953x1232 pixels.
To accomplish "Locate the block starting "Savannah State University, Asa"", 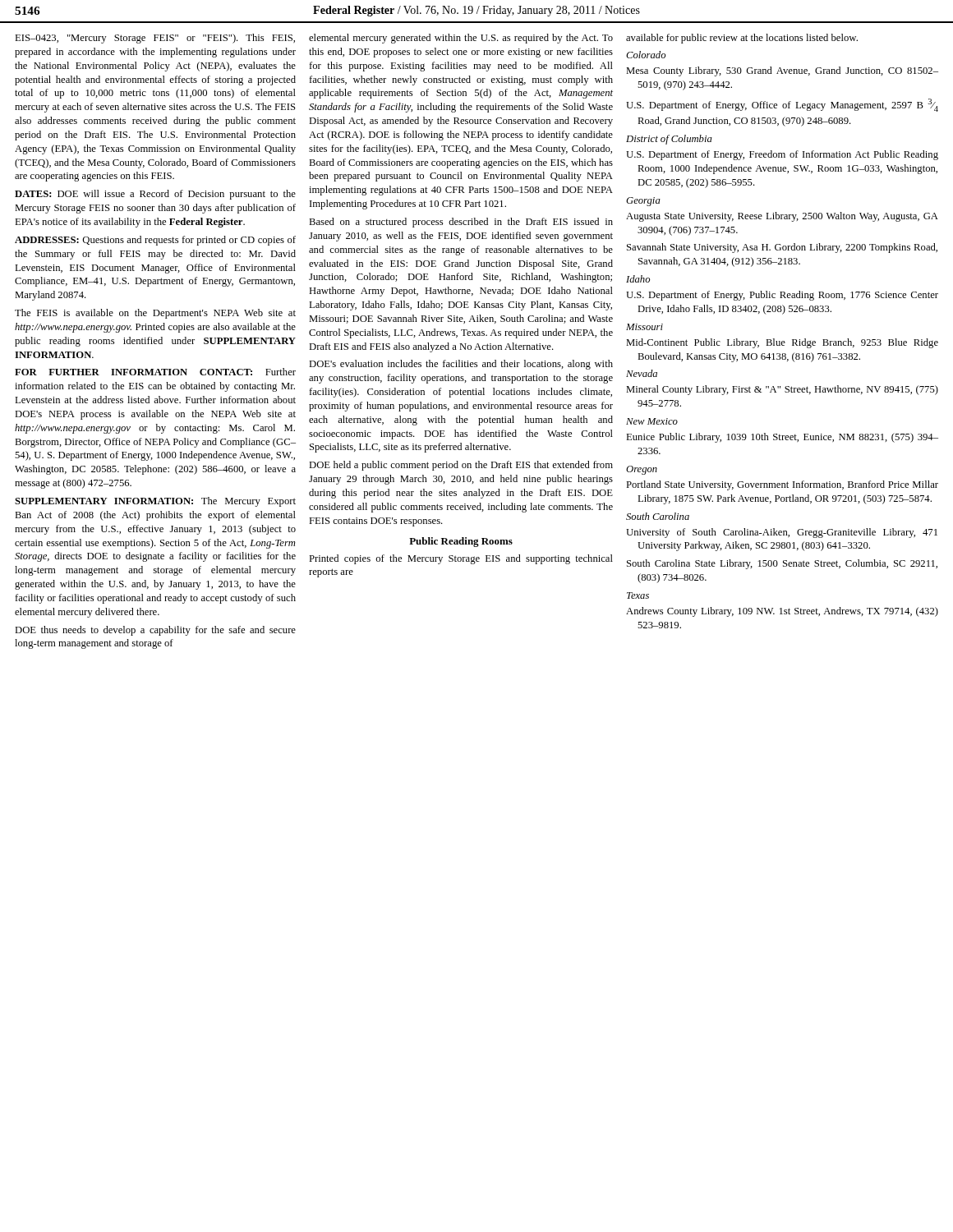I will [x=788, y=254].
